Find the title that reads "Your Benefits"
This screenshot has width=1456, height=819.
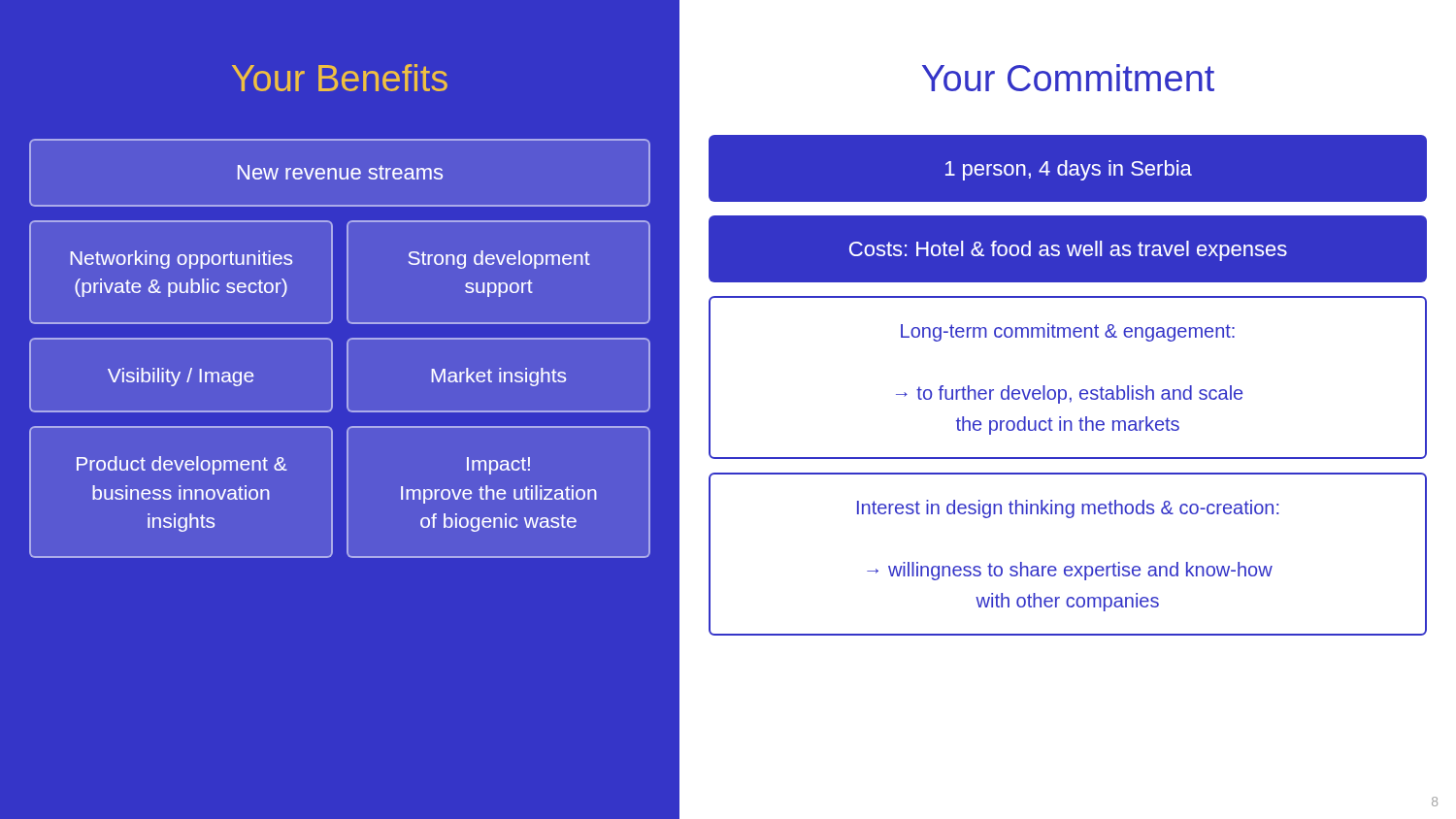pos(340,79)
